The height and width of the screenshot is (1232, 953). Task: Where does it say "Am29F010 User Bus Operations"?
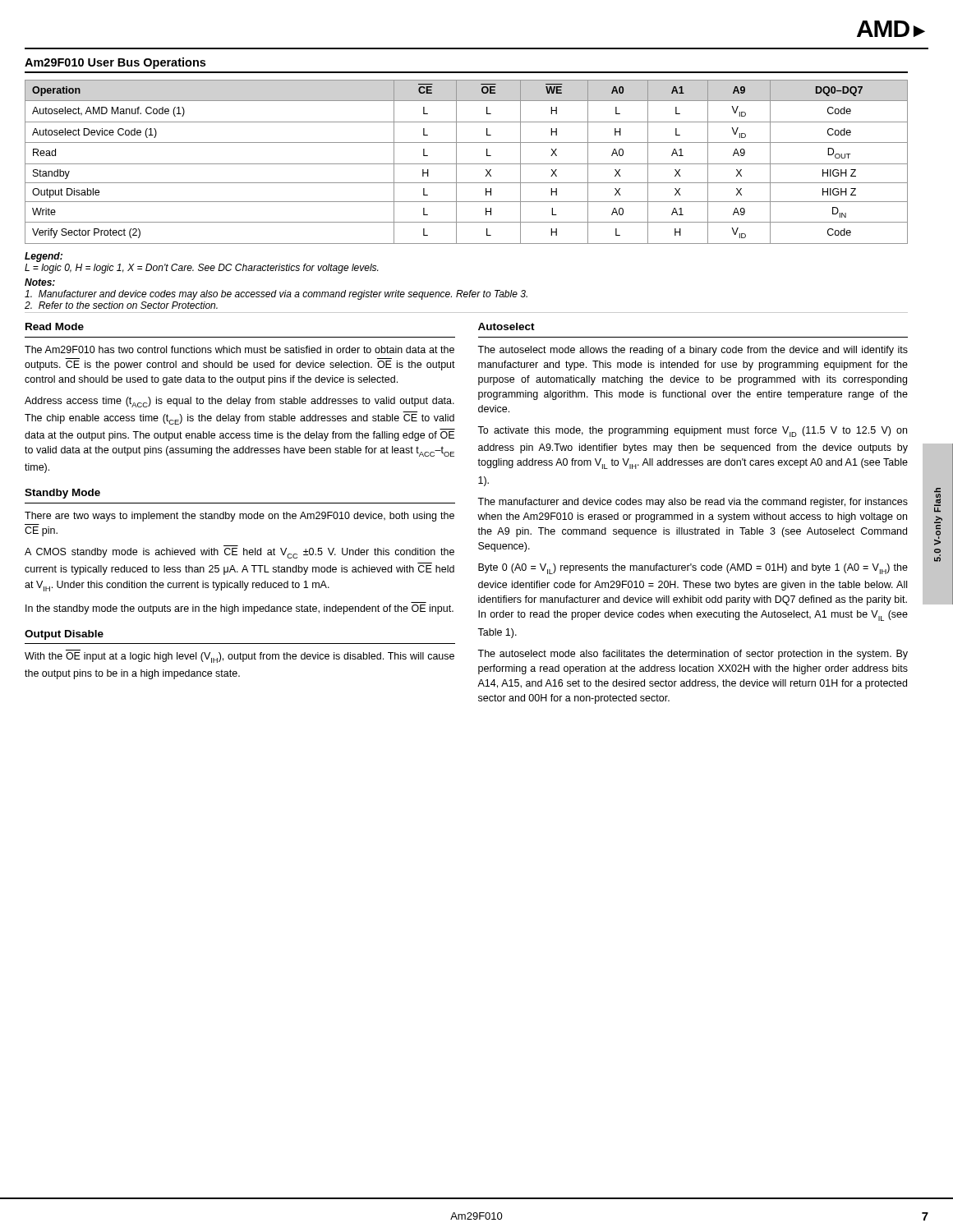pyautogui.click(x=115, y=62)
